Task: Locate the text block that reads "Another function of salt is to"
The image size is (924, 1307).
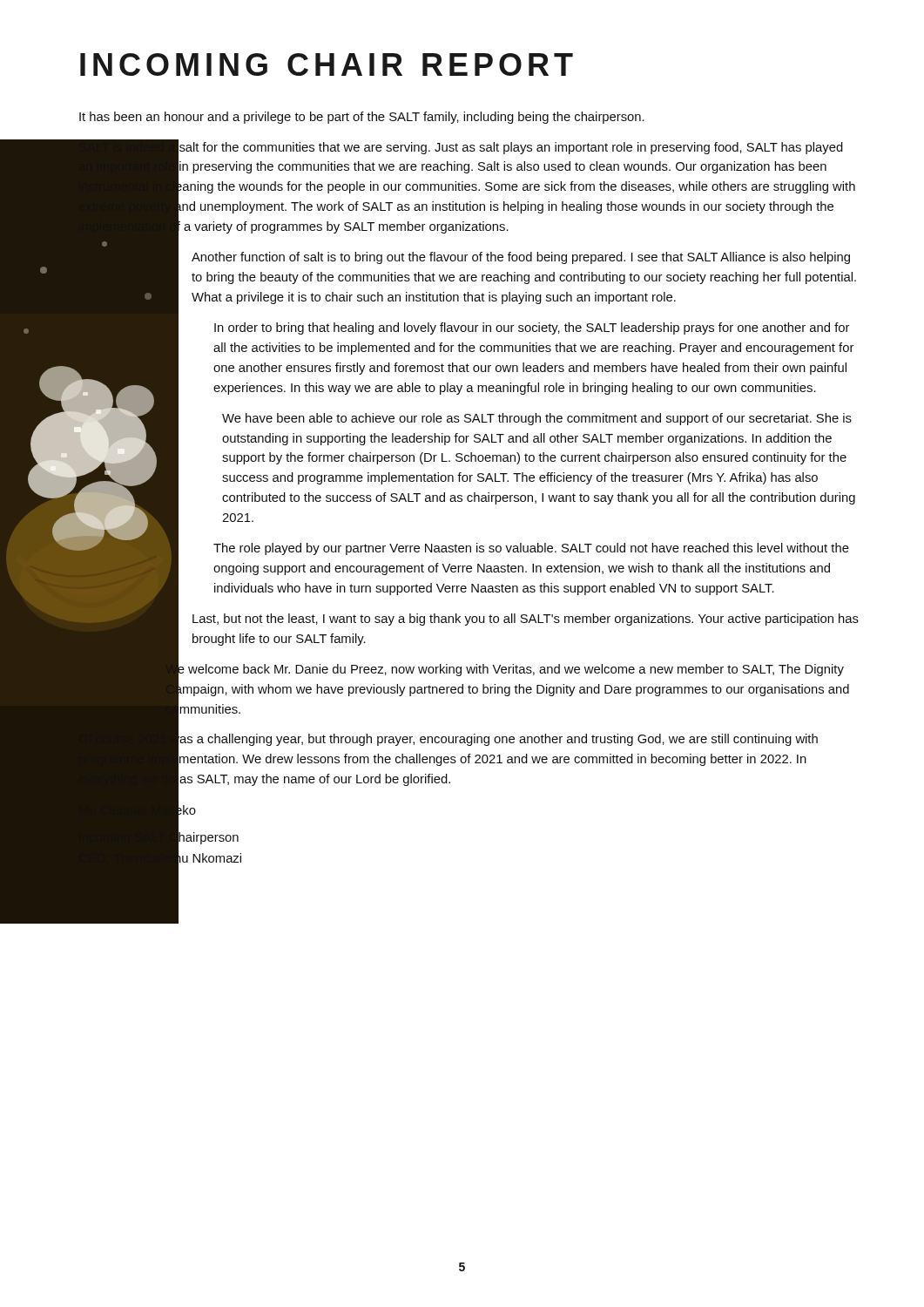Action: (x=524, y=277)
